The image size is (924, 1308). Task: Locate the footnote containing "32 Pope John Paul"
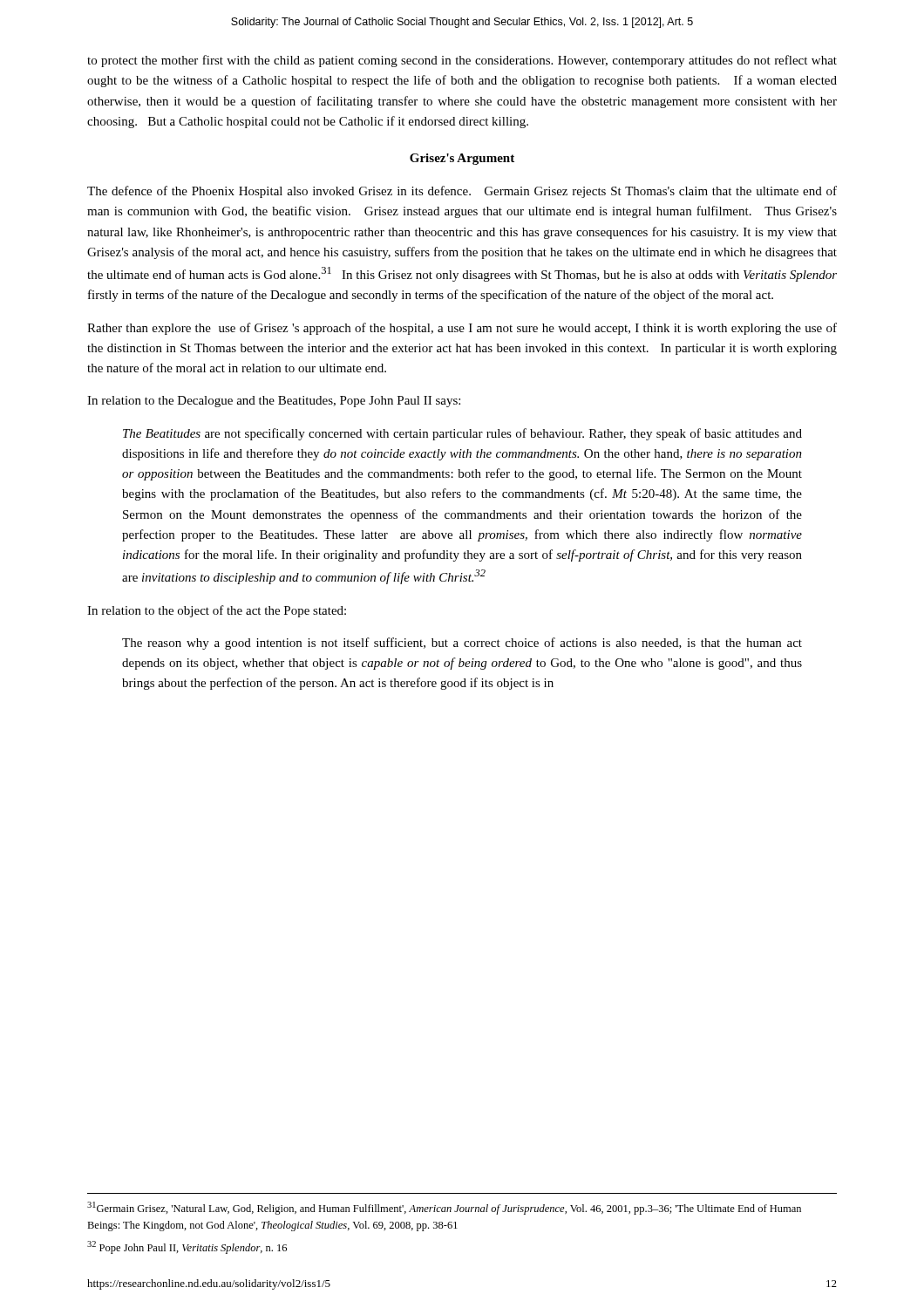187,1246
